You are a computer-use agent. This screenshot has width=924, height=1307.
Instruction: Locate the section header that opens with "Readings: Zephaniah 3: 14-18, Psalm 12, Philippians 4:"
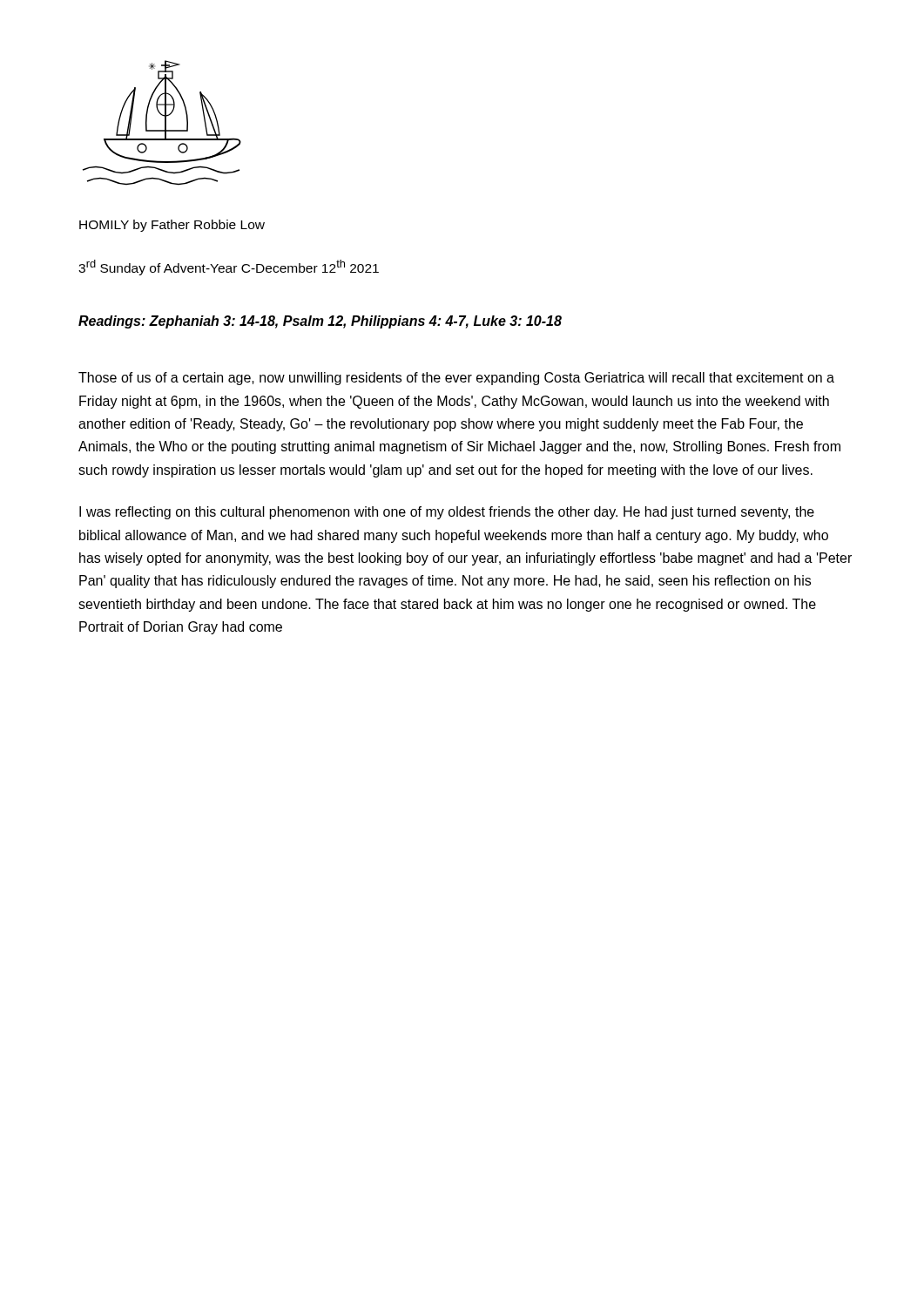pos(320,321)
